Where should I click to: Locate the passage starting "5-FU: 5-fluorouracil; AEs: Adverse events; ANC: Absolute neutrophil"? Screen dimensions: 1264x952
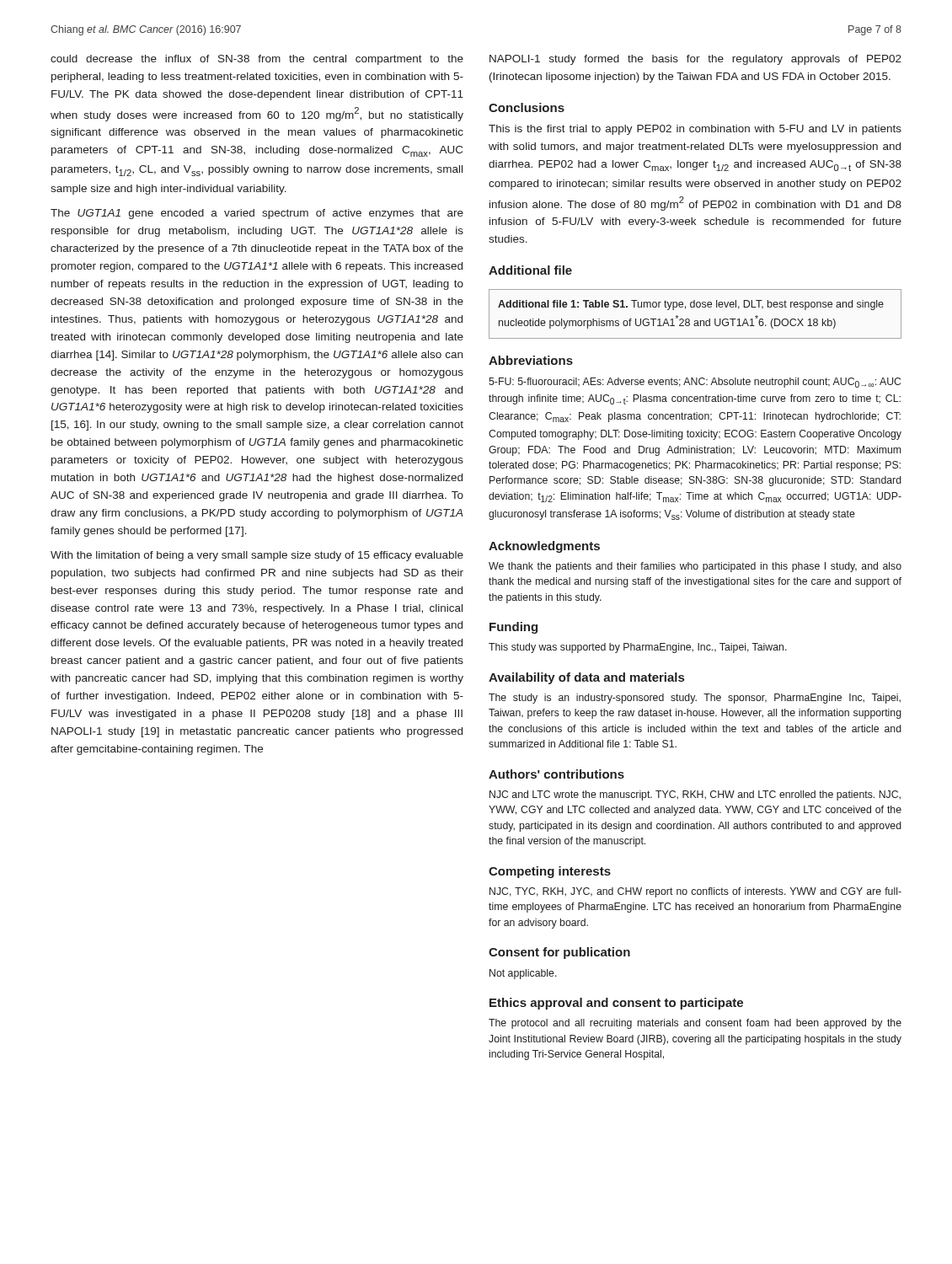[695, 449]
